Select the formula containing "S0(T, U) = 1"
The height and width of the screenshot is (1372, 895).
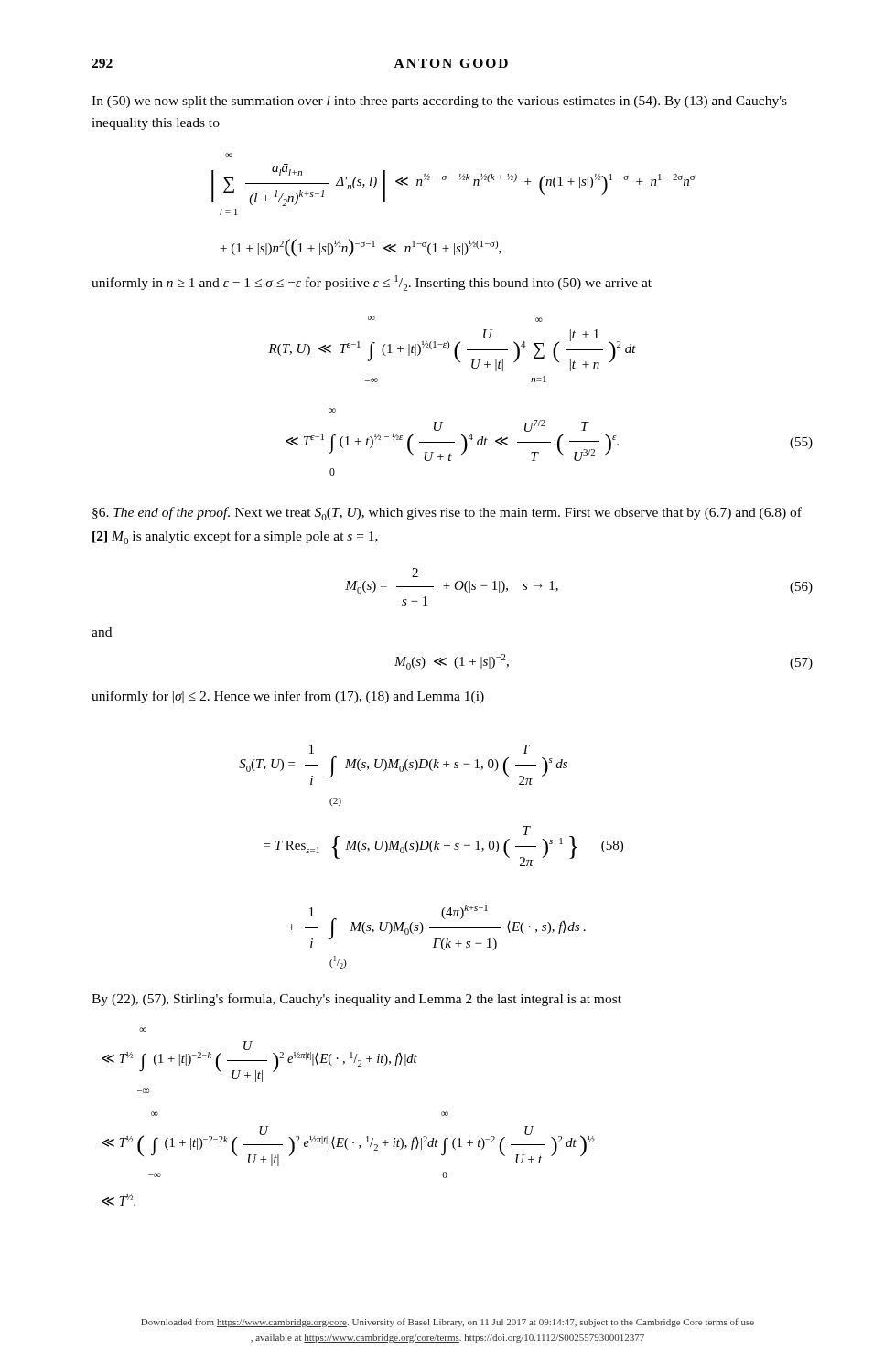point(466,847)
